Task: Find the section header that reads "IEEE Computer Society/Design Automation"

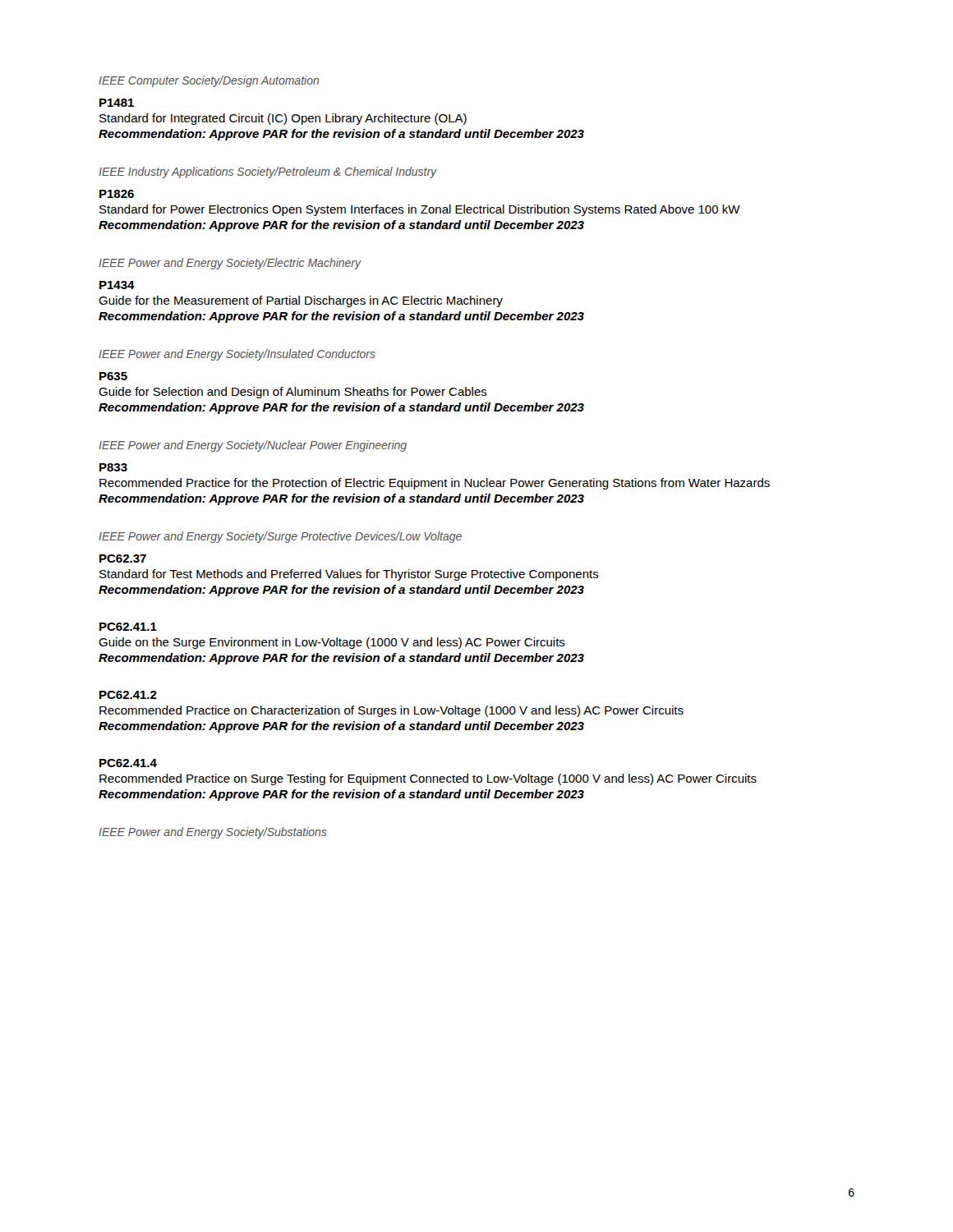Action: pos(209,81)
